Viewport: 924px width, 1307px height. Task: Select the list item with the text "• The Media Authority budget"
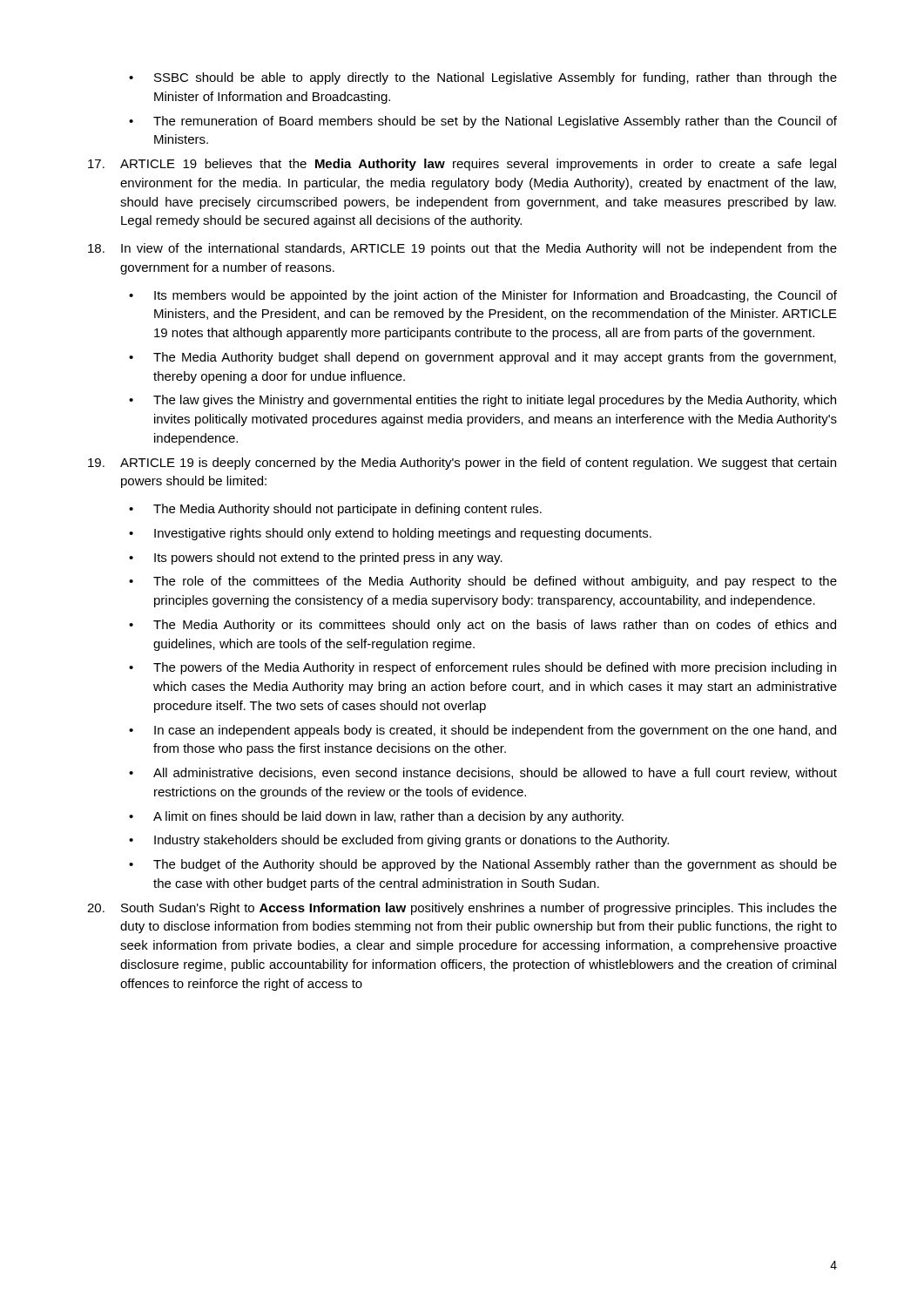[483, 366]
